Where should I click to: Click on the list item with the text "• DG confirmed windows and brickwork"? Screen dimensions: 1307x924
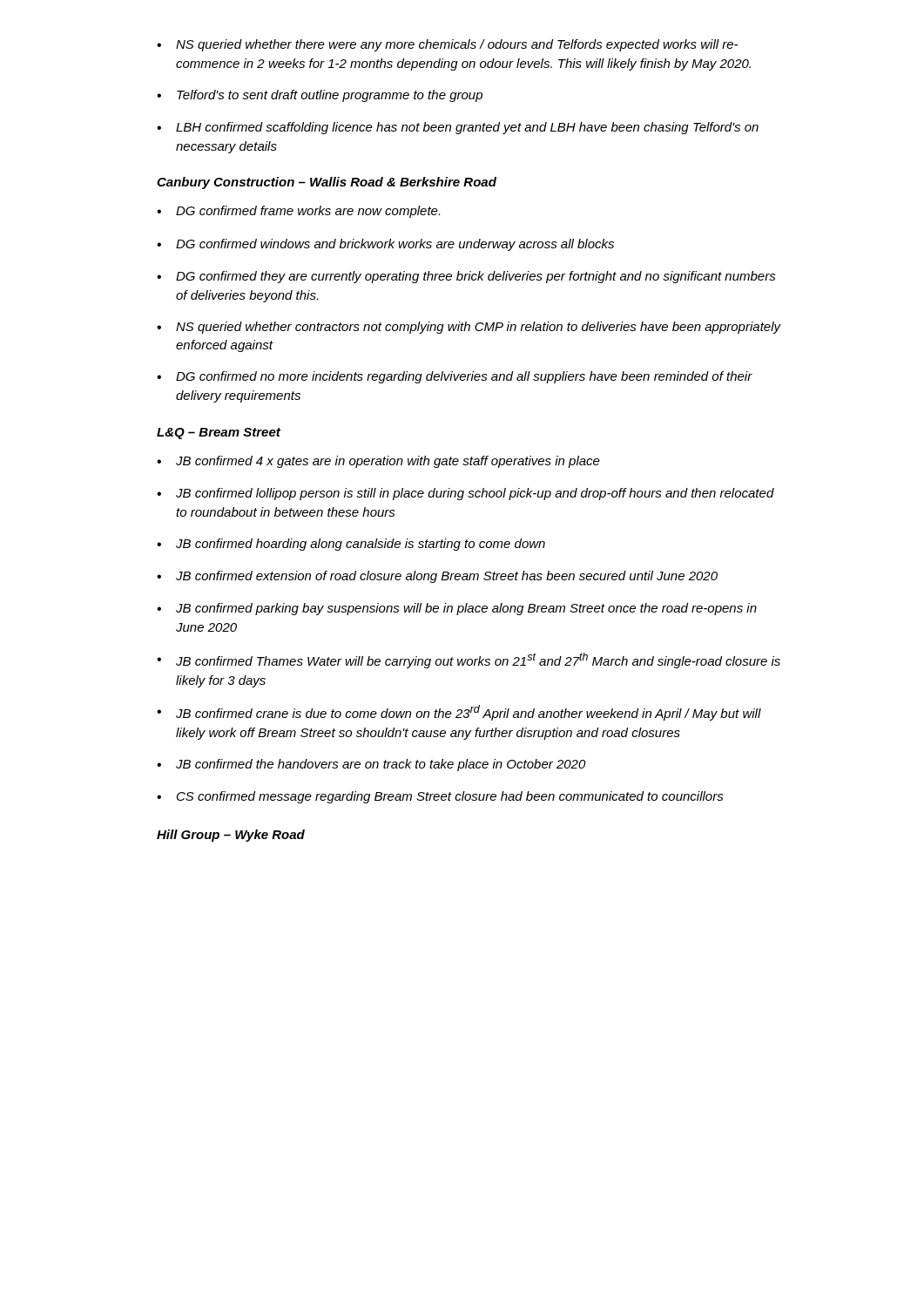coord(386,244)
